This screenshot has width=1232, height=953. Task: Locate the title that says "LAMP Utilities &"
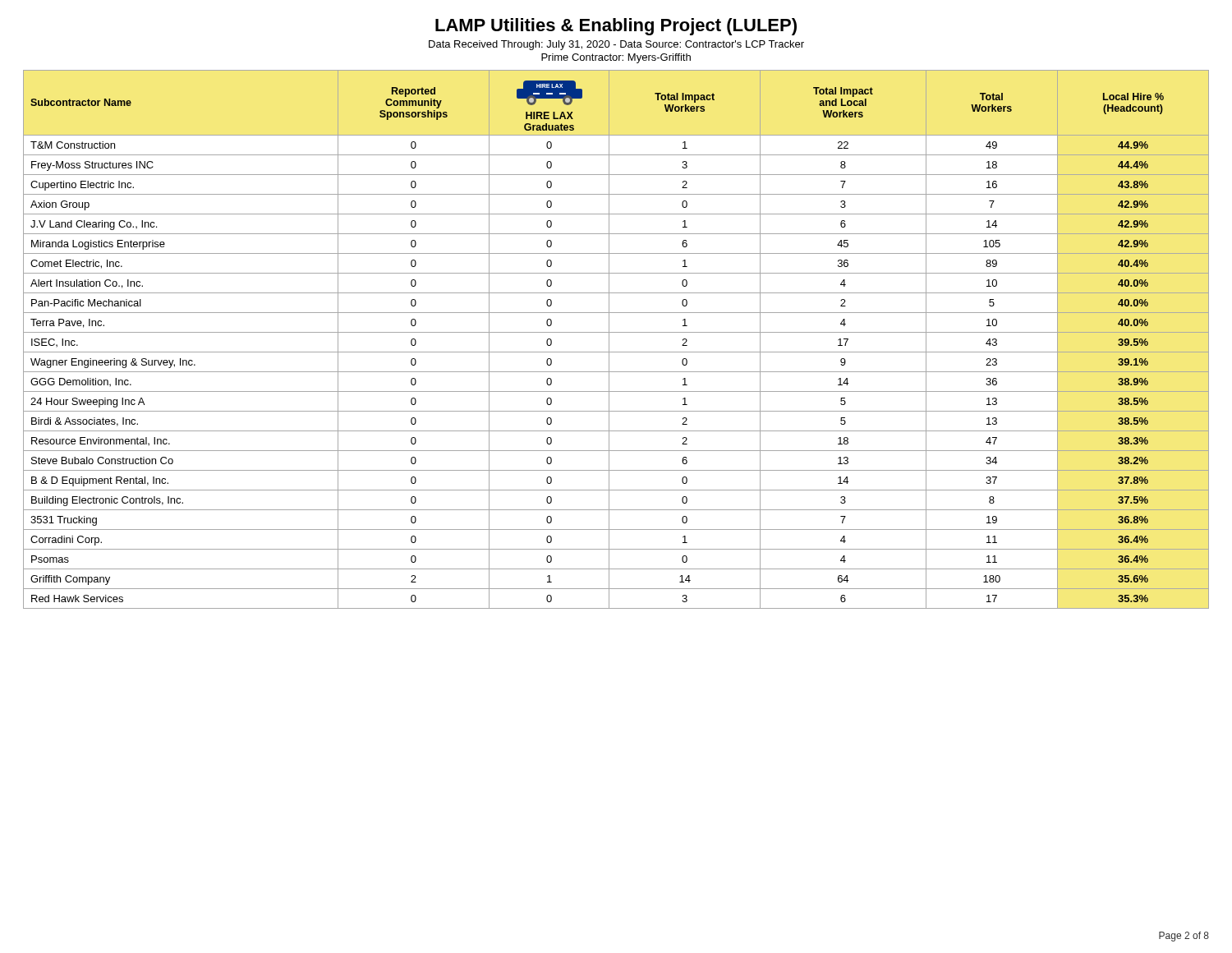(616, 25)
